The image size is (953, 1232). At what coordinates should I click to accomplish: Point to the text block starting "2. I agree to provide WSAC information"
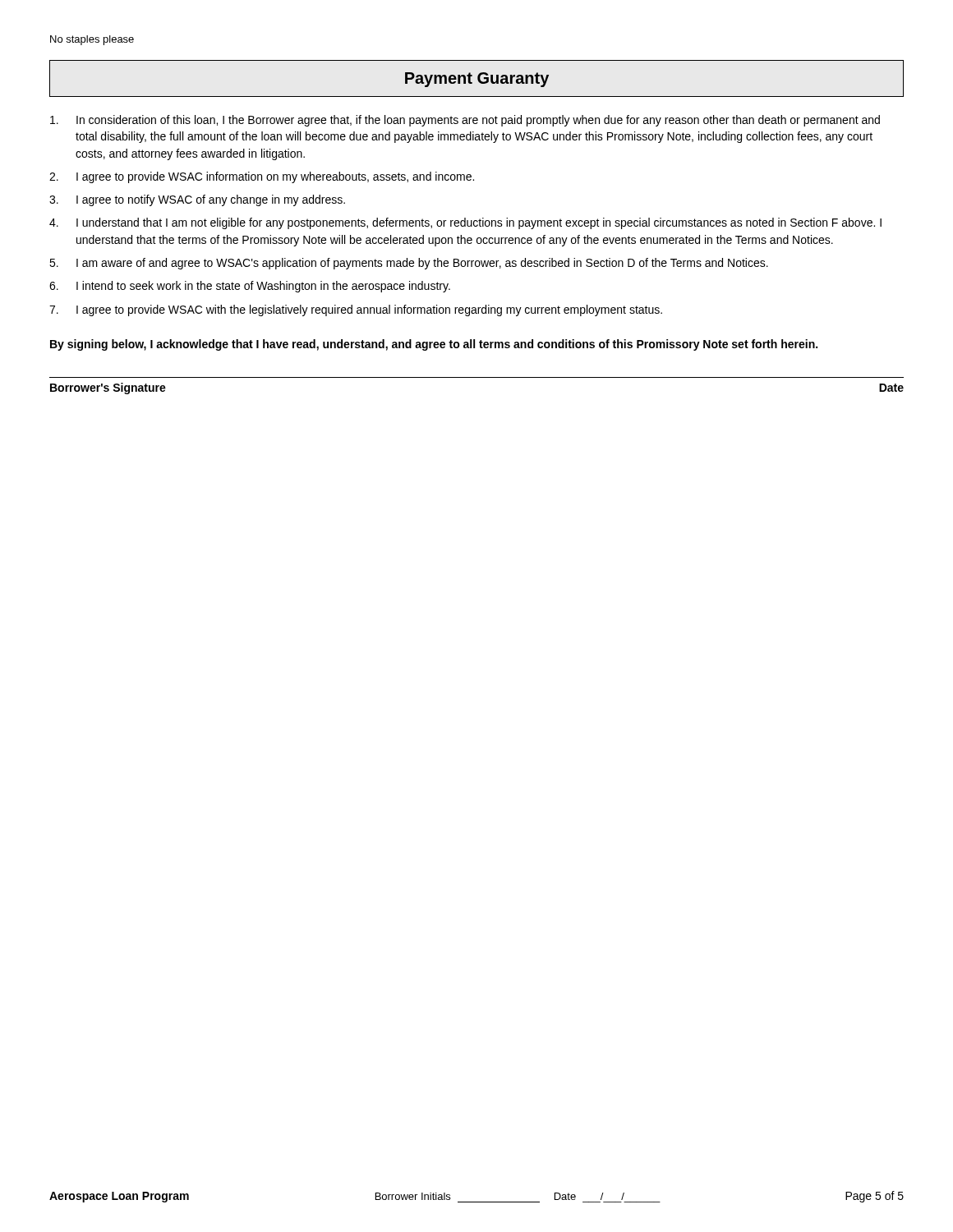pyautogui.click(x=476, y=177)
